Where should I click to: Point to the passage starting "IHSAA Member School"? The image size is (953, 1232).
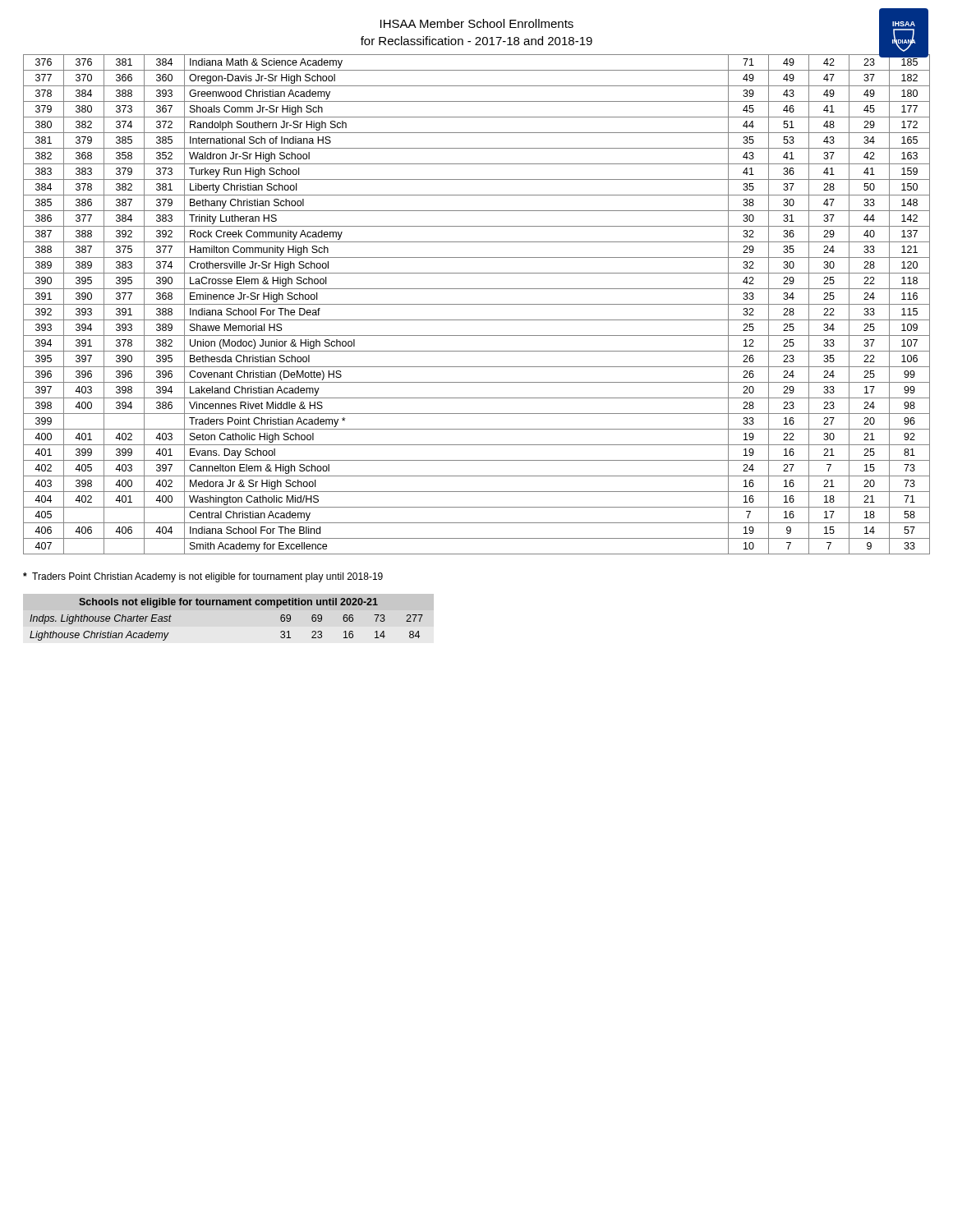click(x=644, y=31)
